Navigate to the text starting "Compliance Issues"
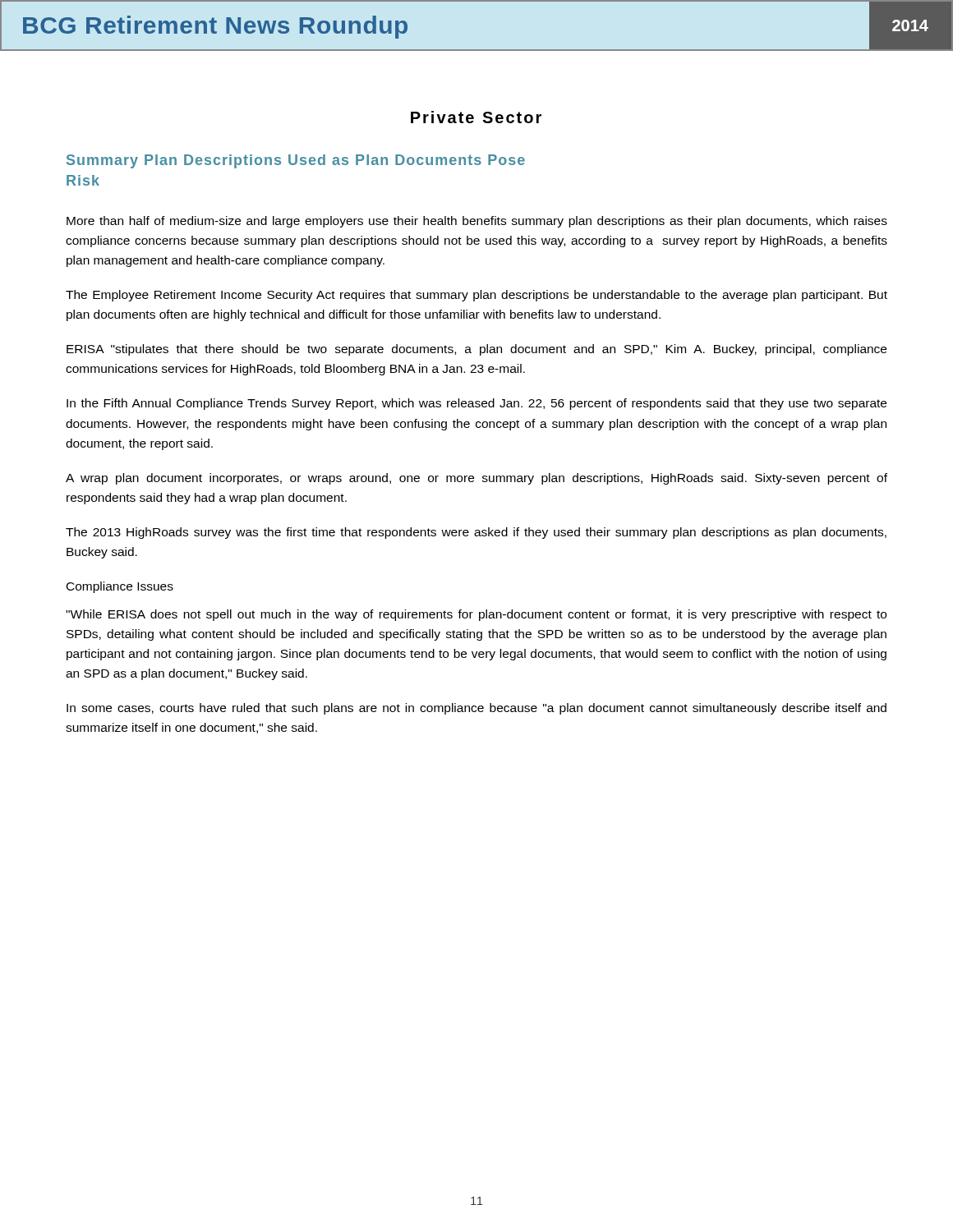 tap(120, 586)
